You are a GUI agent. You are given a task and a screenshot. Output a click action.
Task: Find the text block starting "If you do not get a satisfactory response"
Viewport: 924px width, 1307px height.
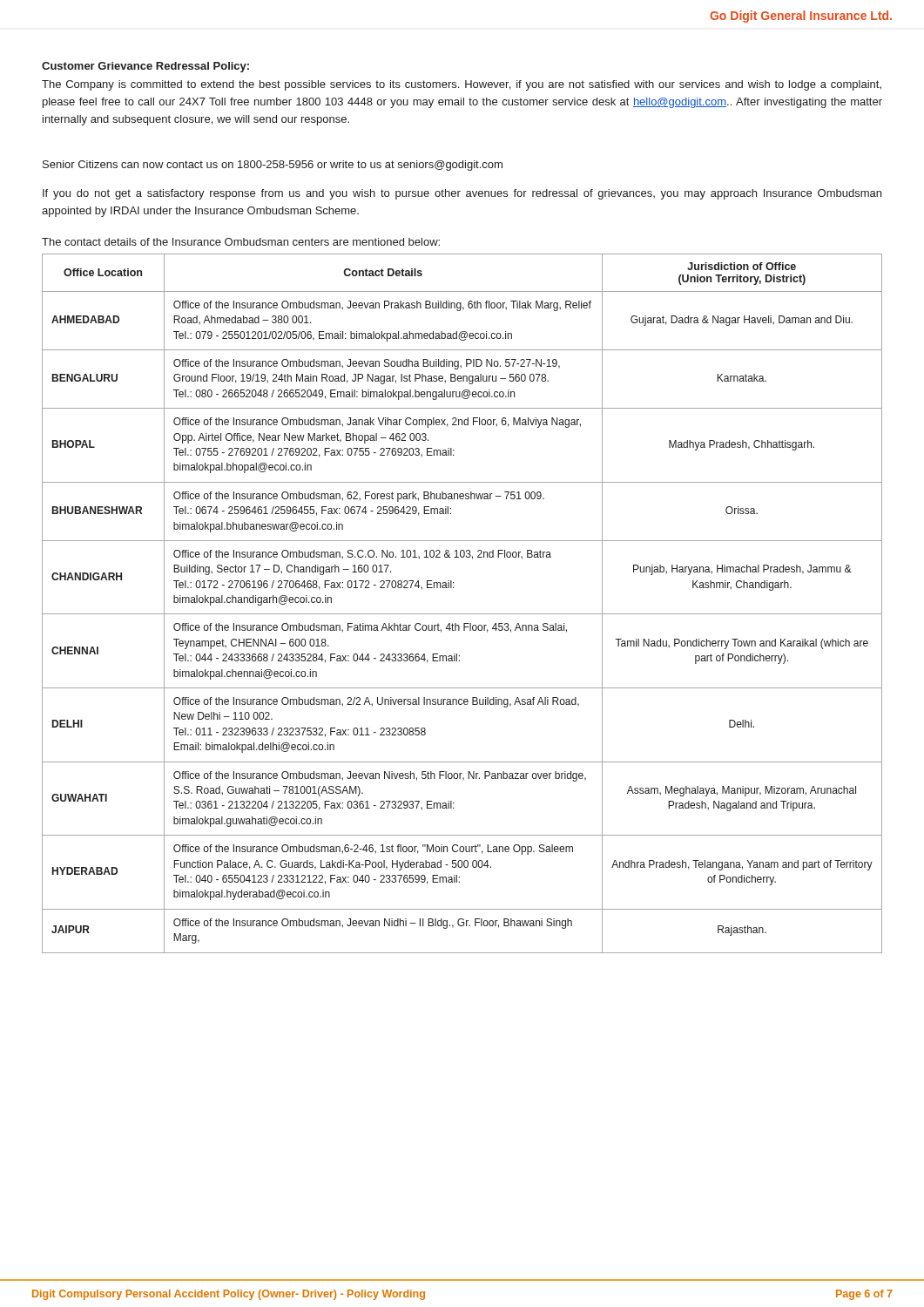[462, 201]
